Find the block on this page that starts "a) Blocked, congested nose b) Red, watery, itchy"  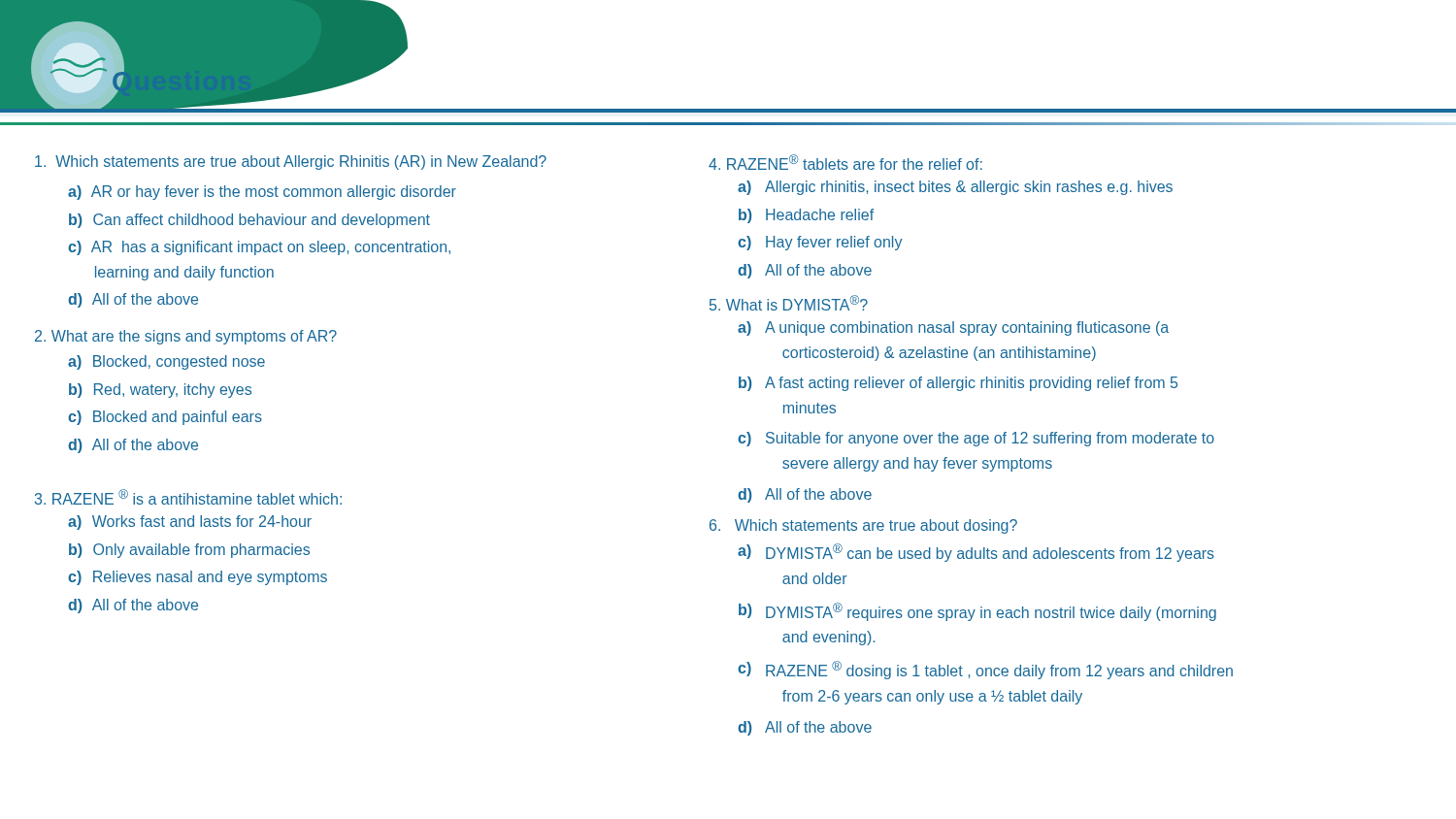(x=166, y=362)
